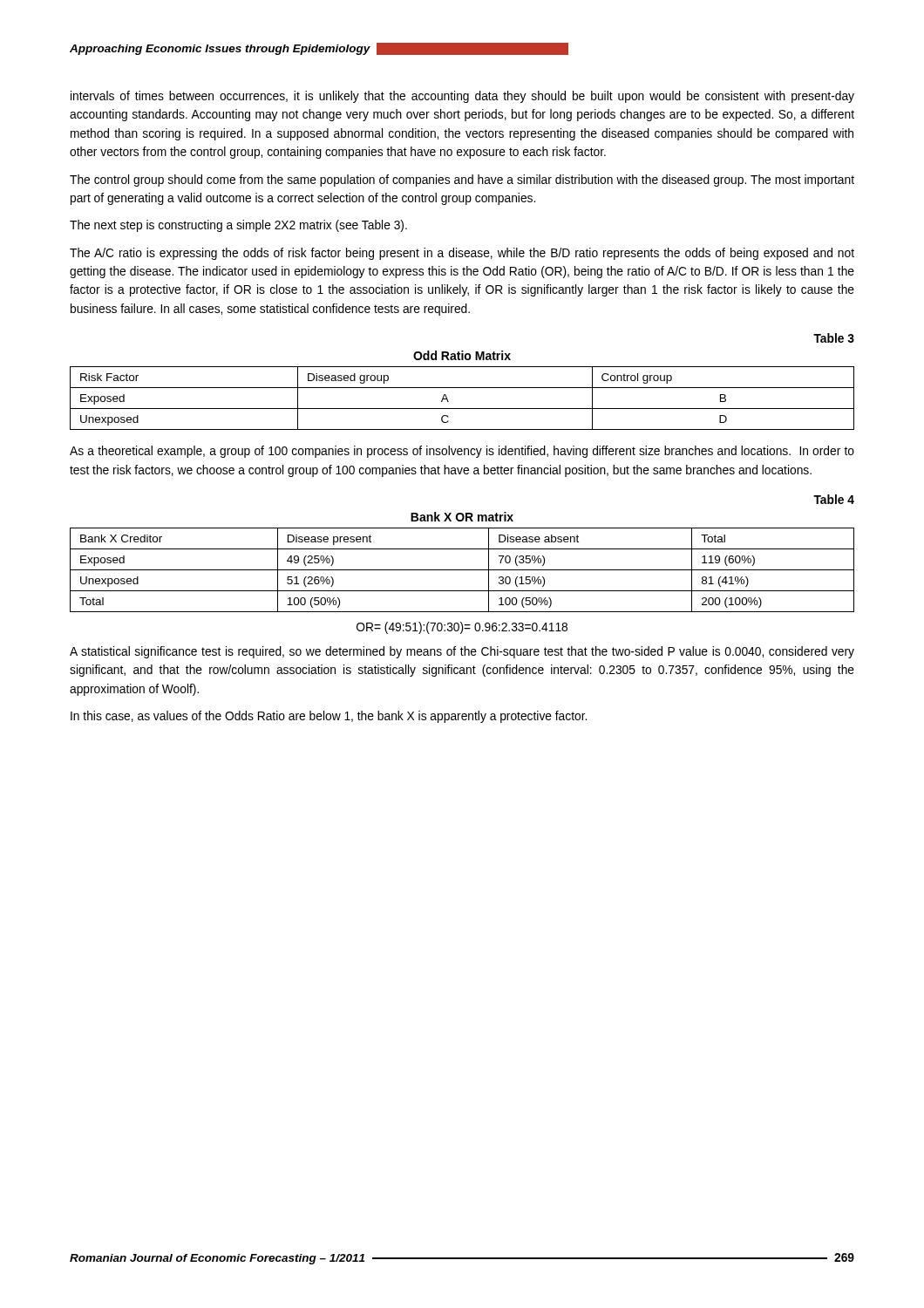The image size is (924, 1308).
Task: Click on the region starting "Table 3"
Action: (x=834, y=339)
